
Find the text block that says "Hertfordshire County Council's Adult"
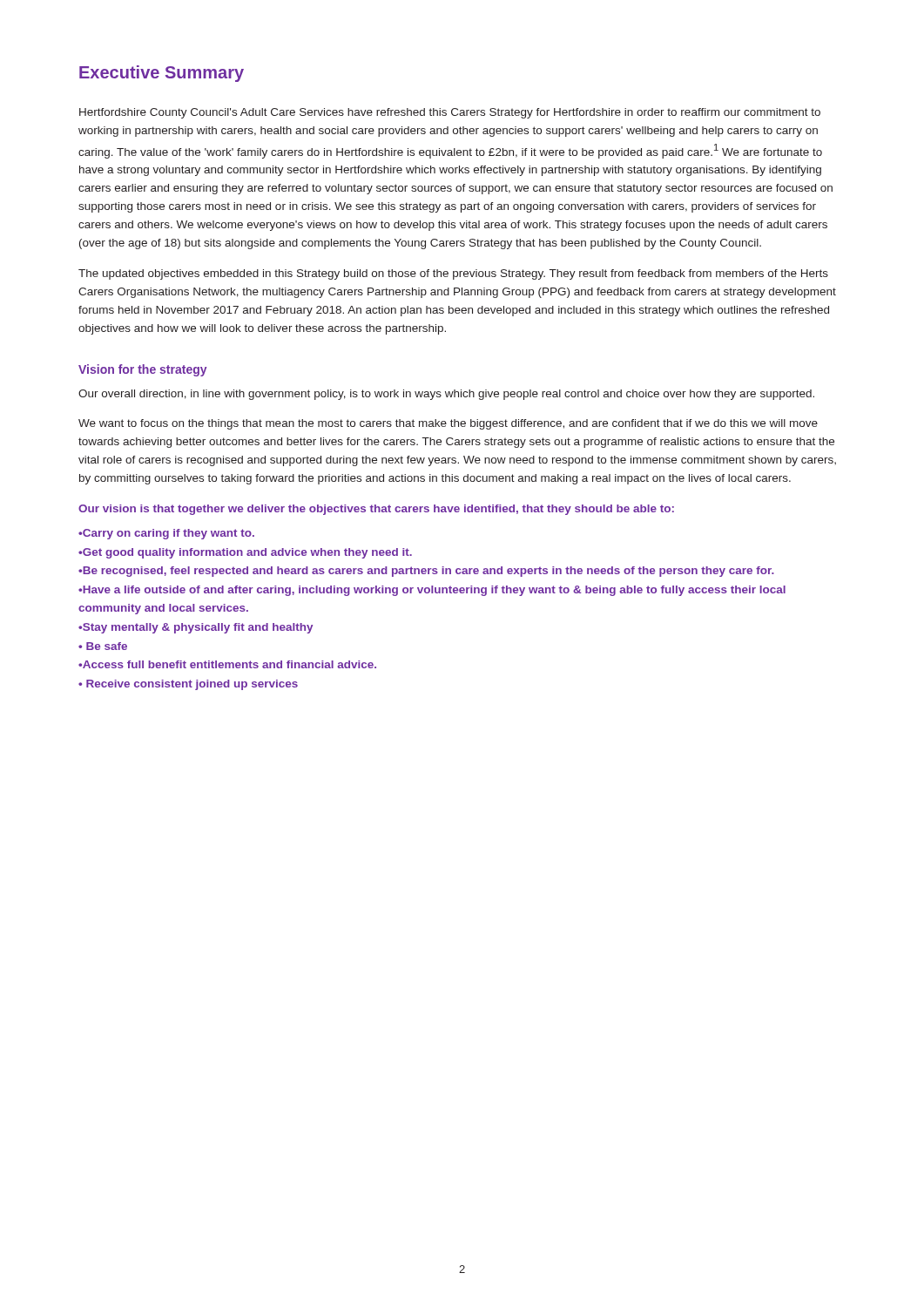tap(456, 177)
